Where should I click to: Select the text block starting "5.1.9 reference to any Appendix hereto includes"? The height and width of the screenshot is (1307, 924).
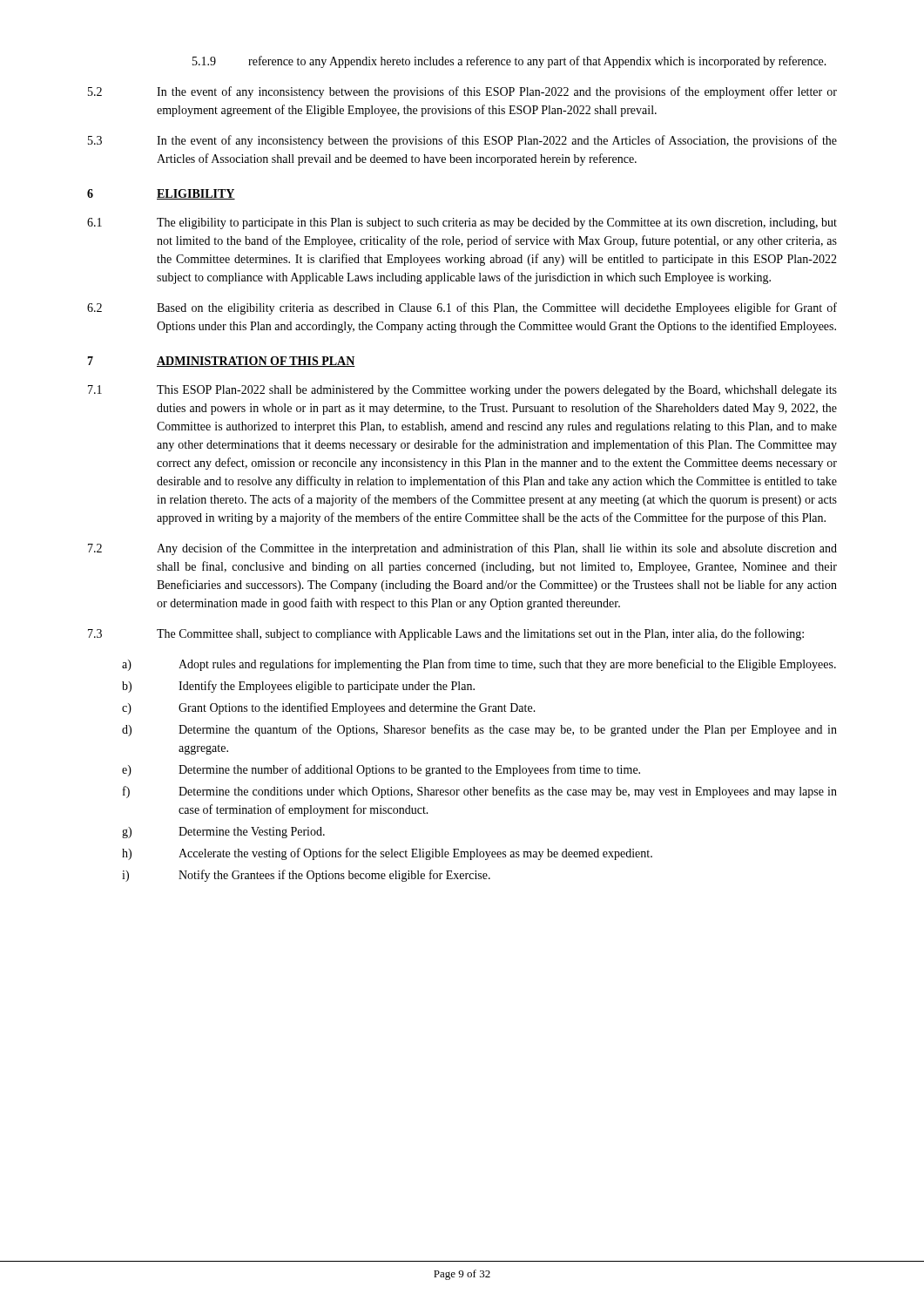pyautogui.click(x=514, y=61)
